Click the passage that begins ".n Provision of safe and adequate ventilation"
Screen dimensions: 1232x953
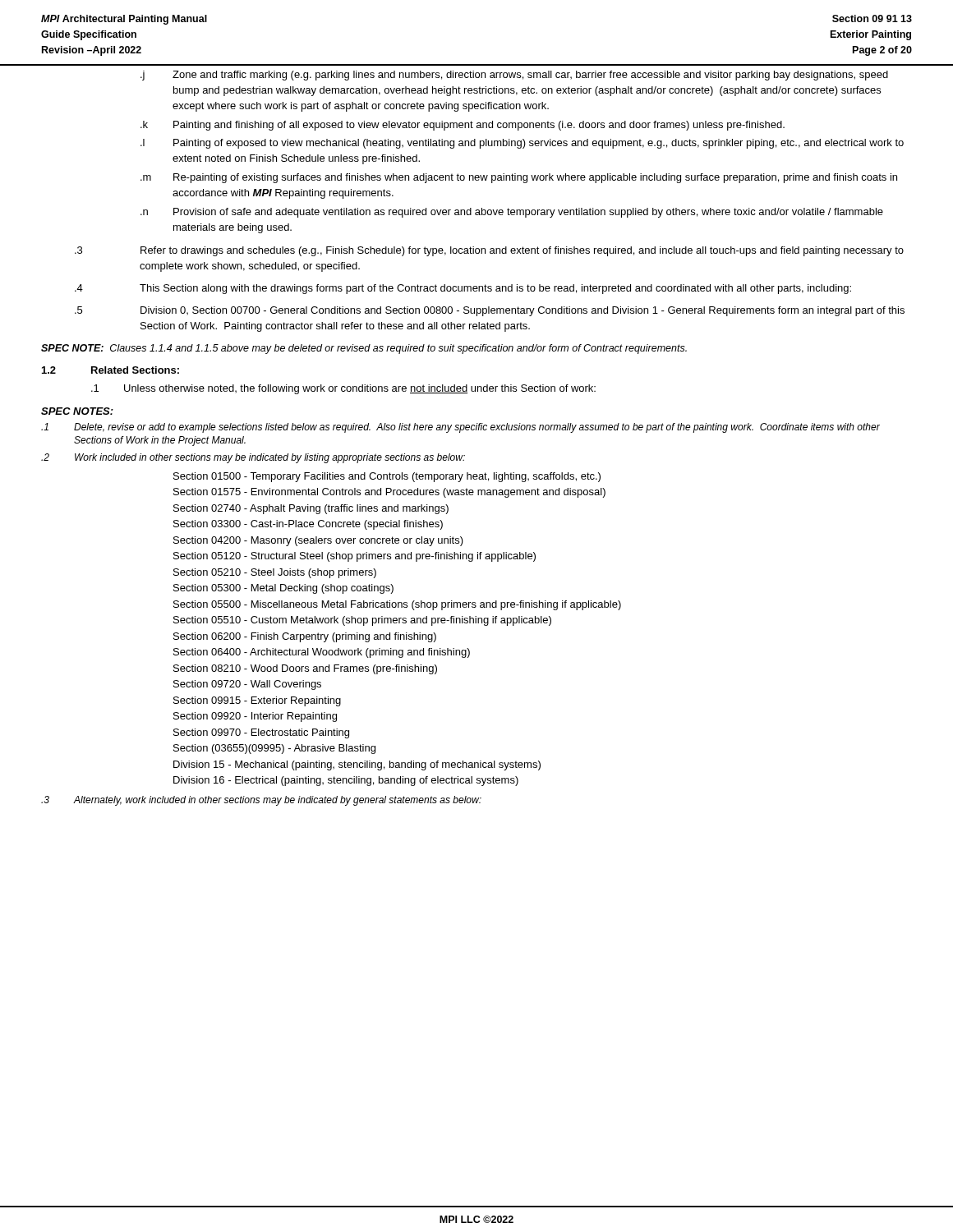coord(526,220)
